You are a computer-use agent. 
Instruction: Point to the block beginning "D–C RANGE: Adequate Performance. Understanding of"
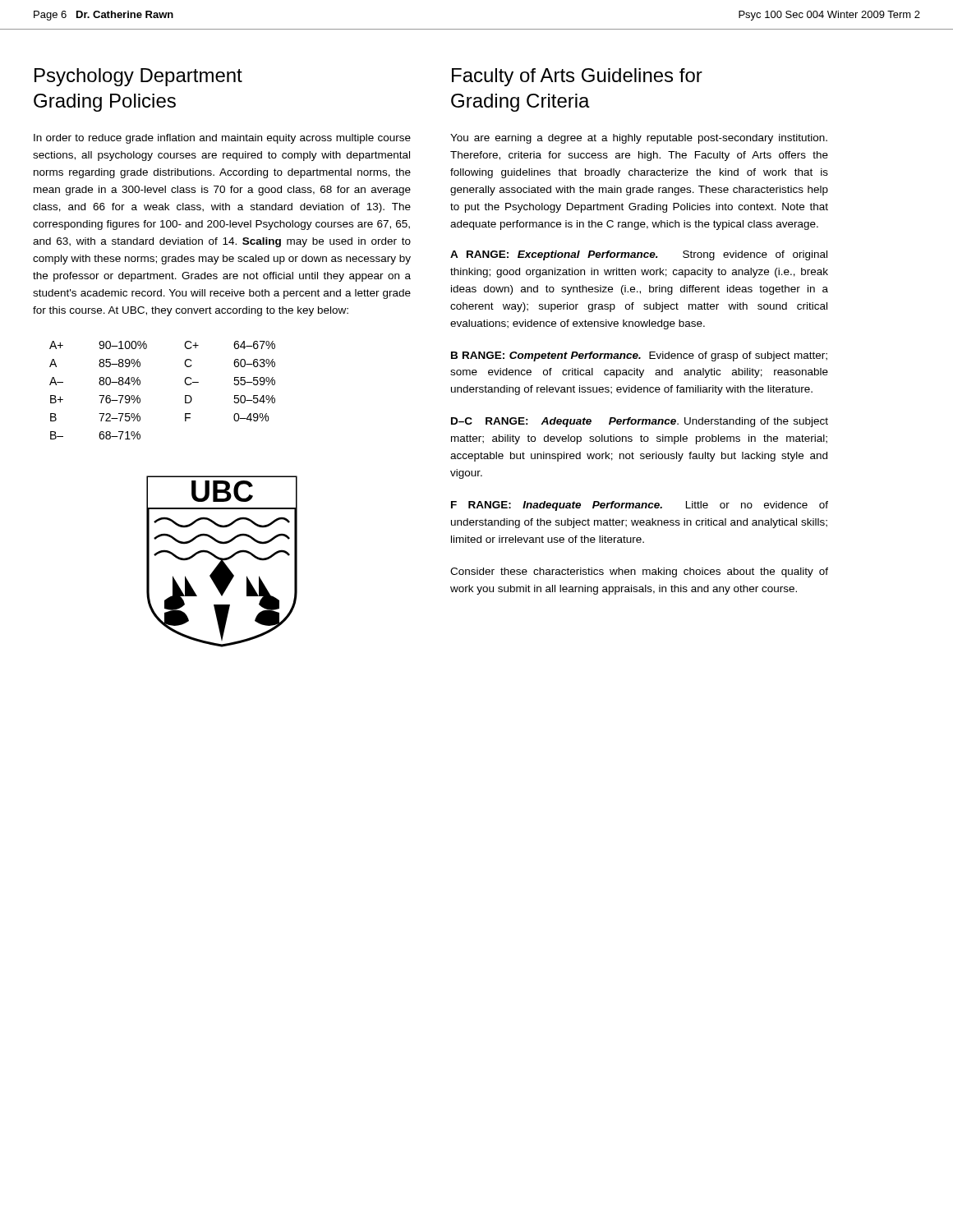pyautogui.click(x=639, y=448)
